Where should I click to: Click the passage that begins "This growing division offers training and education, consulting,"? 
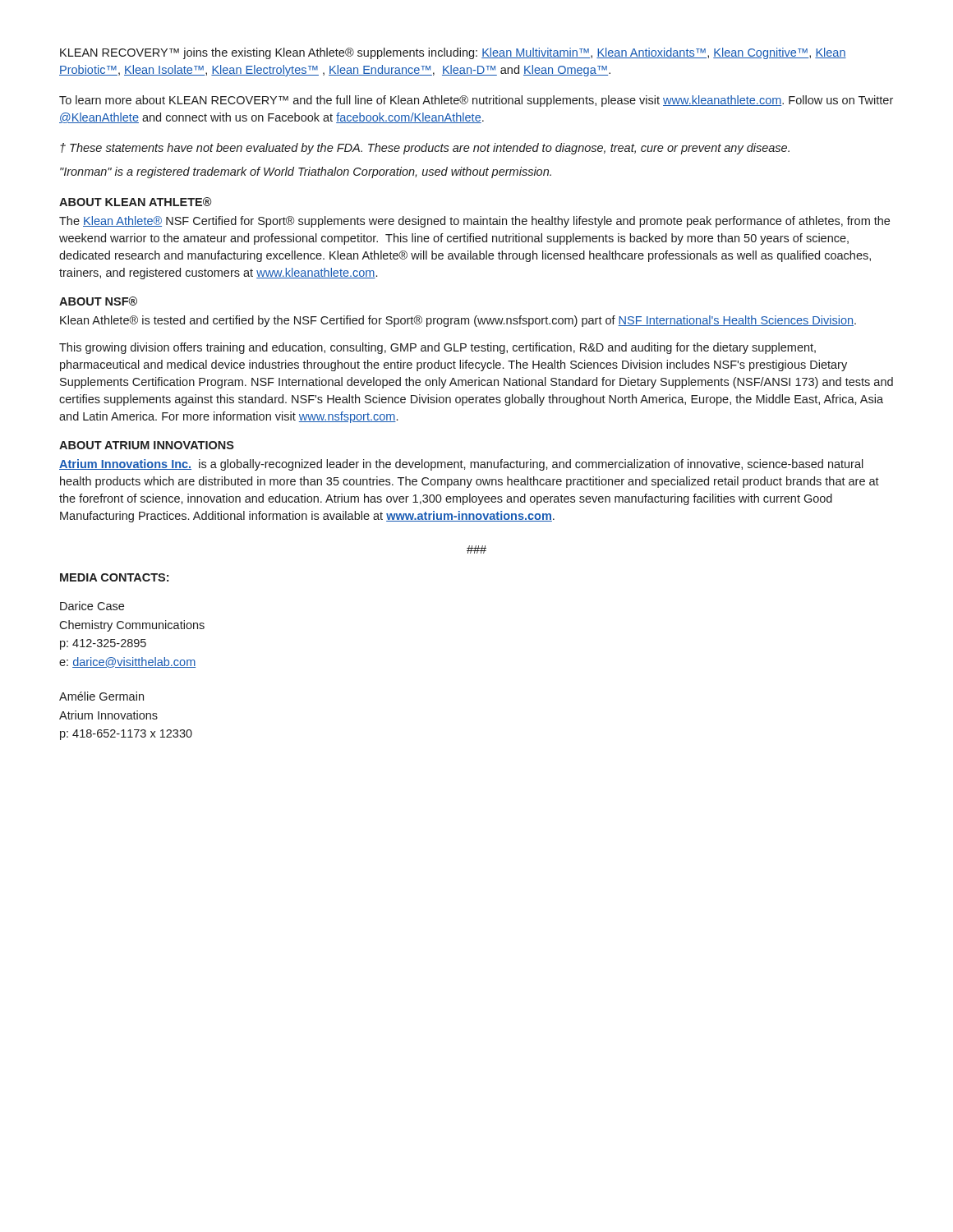tap(476, 382)
